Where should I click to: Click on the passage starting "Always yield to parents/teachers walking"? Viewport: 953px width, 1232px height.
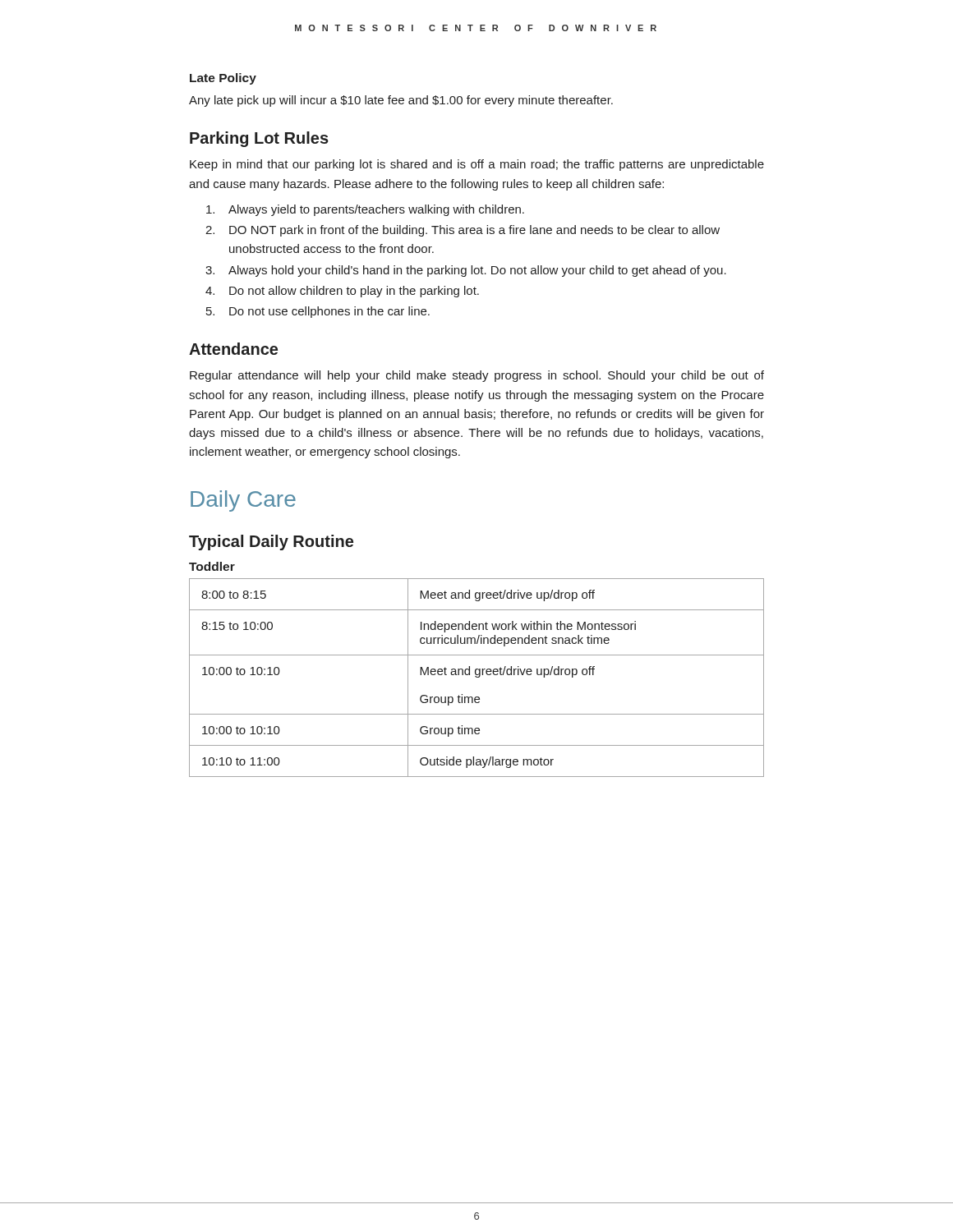point(365,209)
